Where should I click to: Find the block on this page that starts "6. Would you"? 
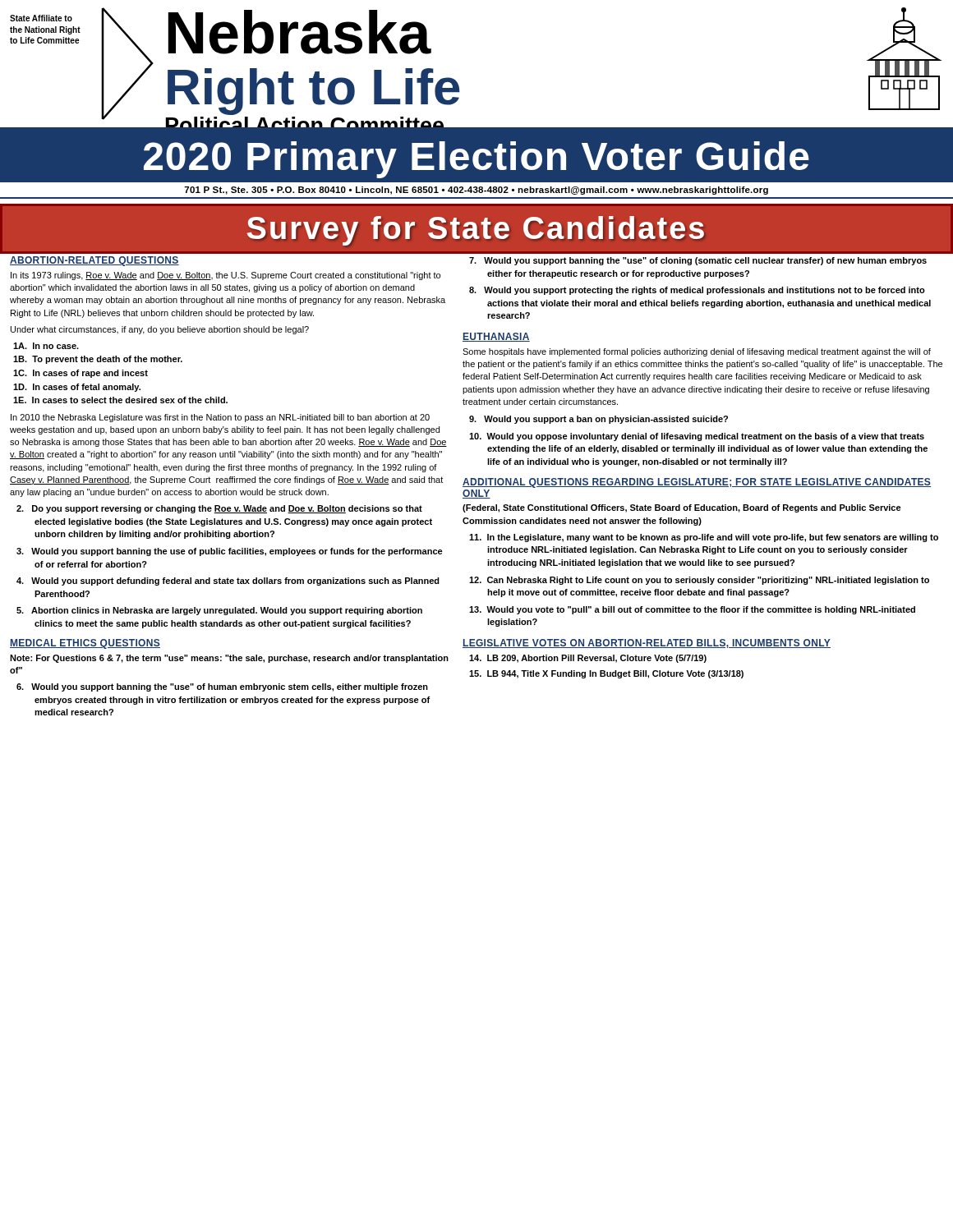(x=223, y=699)
